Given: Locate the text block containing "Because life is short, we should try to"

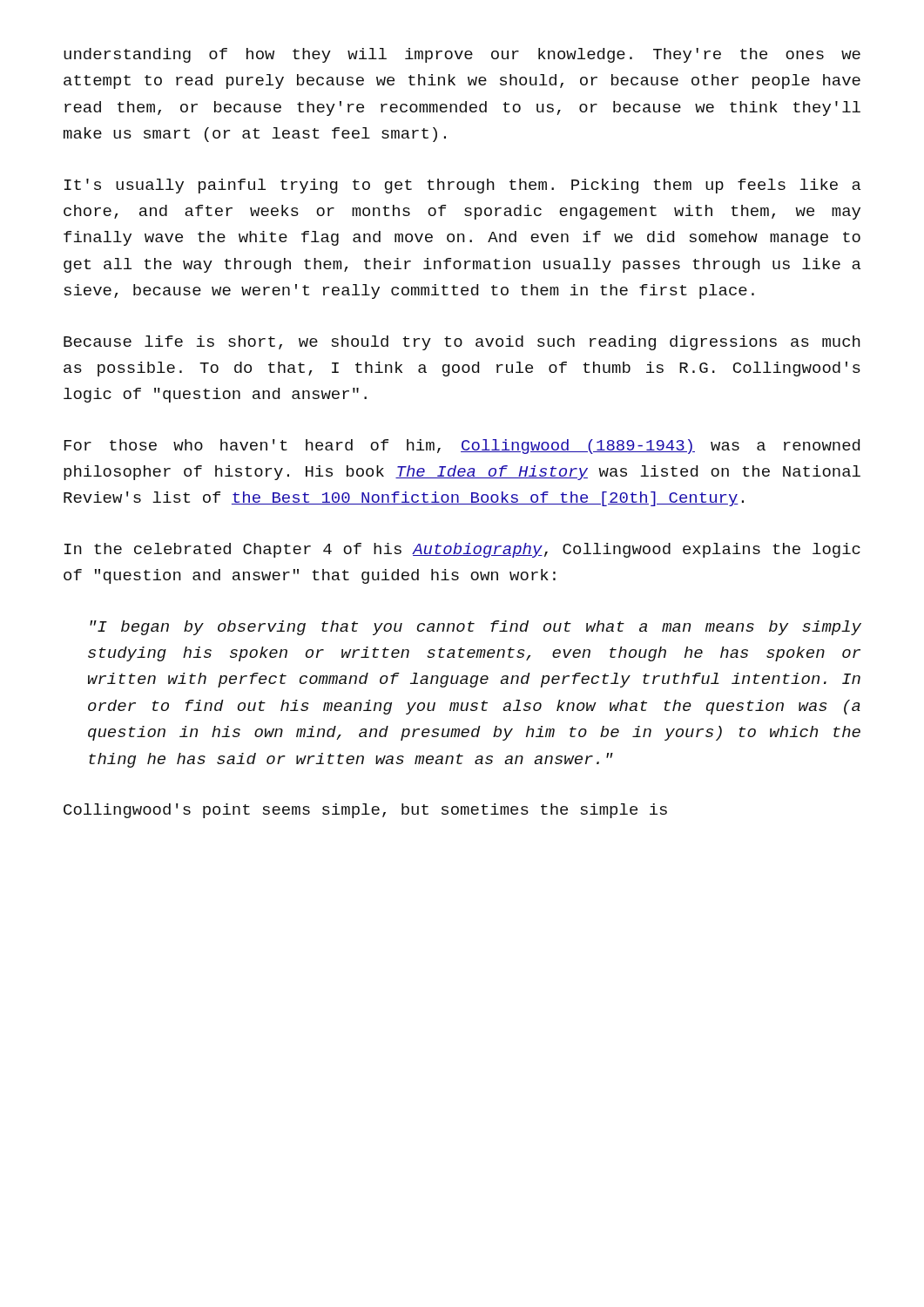Looking at the screenshot, I should pos(462,368).
